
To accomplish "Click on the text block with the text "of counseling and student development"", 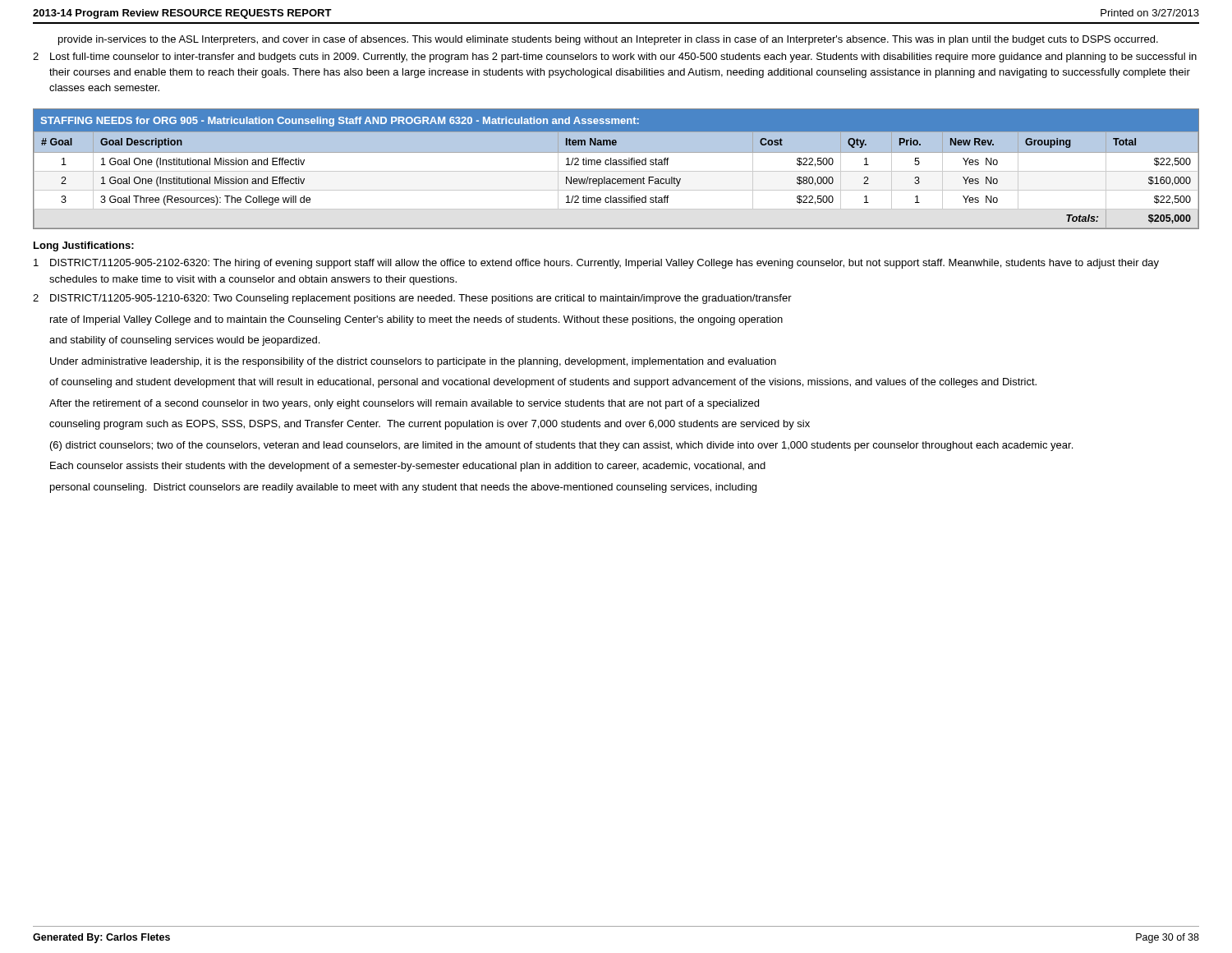I will click(624, 382).
